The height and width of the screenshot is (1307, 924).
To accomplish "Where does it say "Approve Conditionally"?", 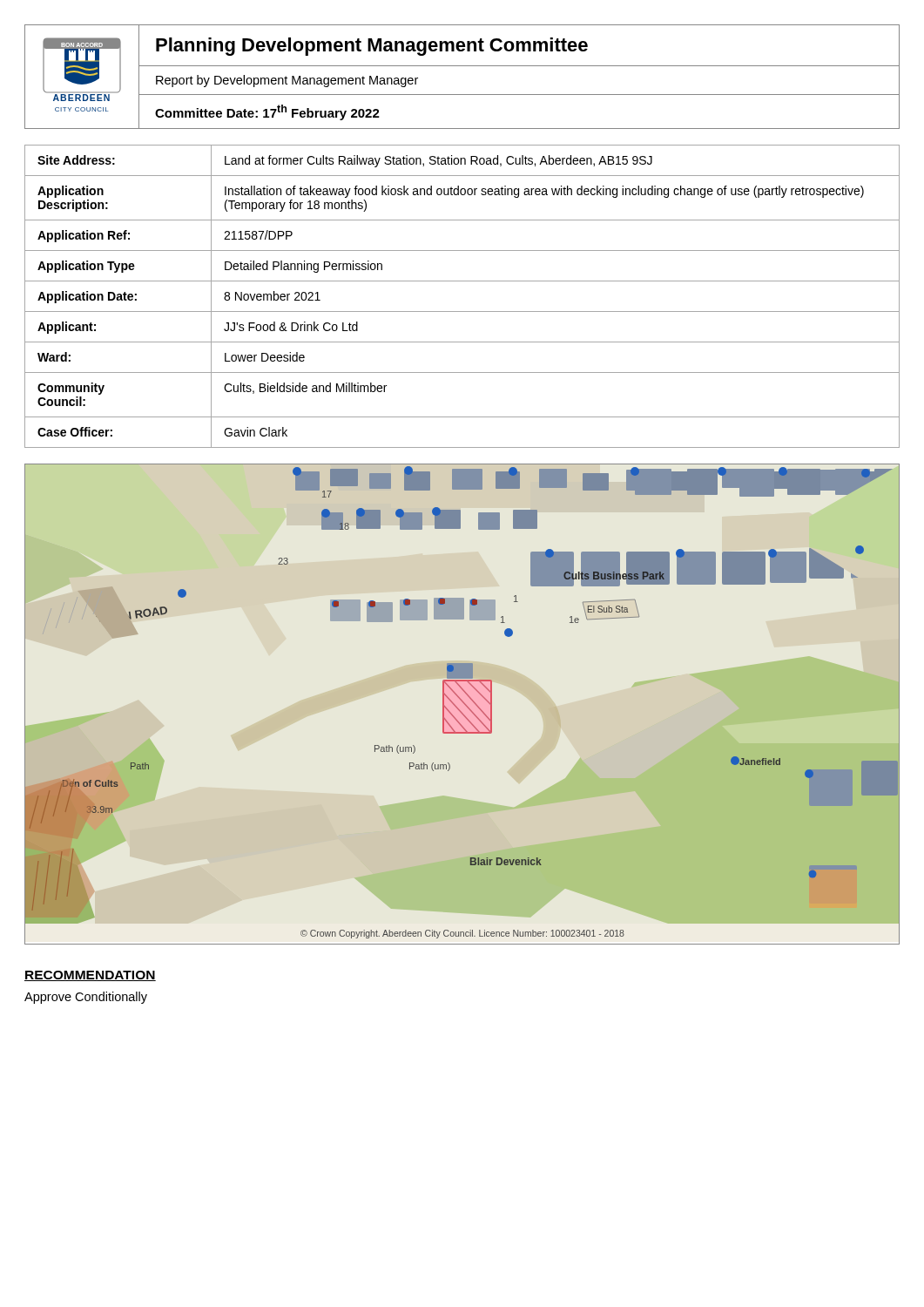I will [86, 997].
